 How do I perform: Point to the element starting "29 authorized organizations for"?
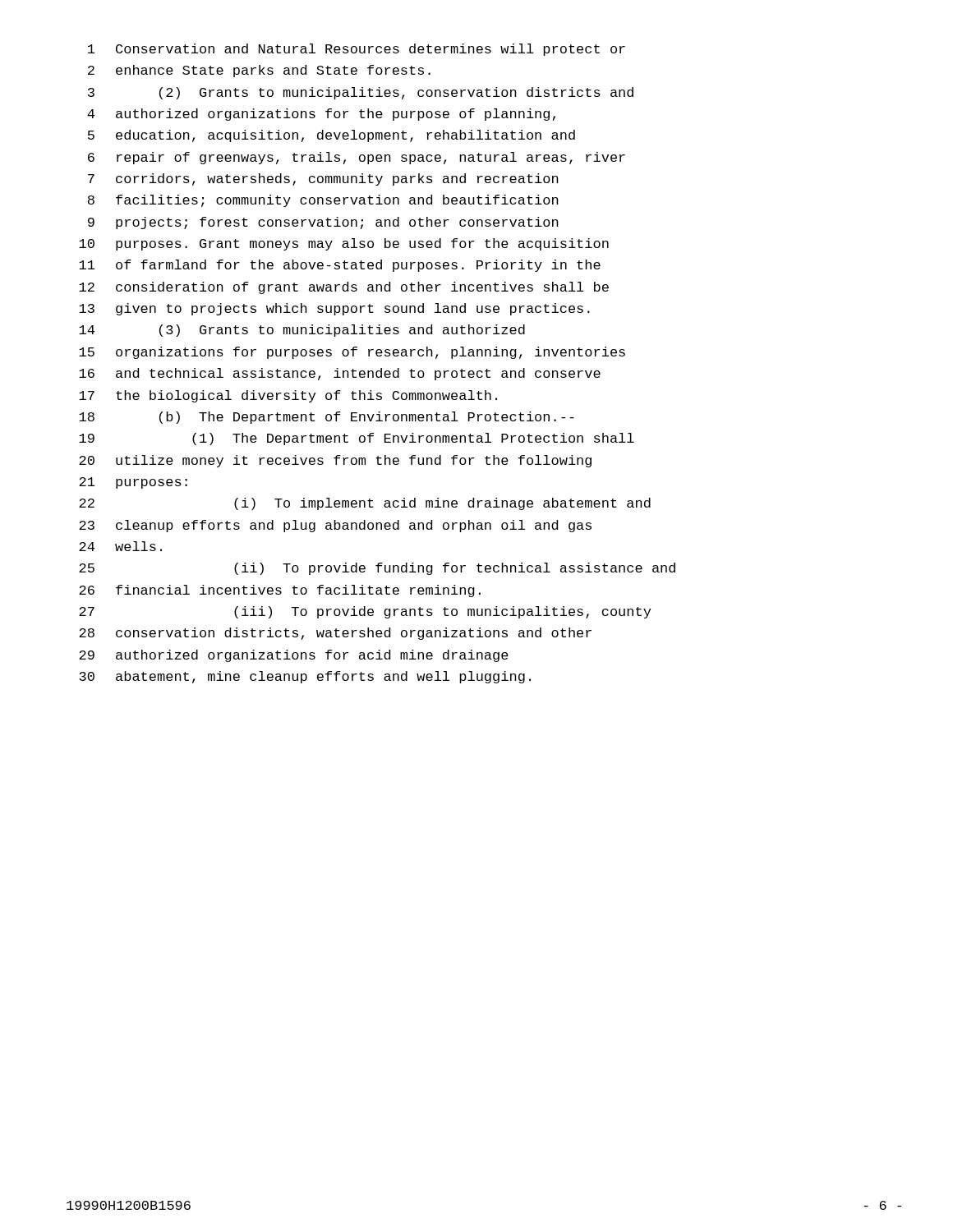pyautogui.click(x=287, y=656)
